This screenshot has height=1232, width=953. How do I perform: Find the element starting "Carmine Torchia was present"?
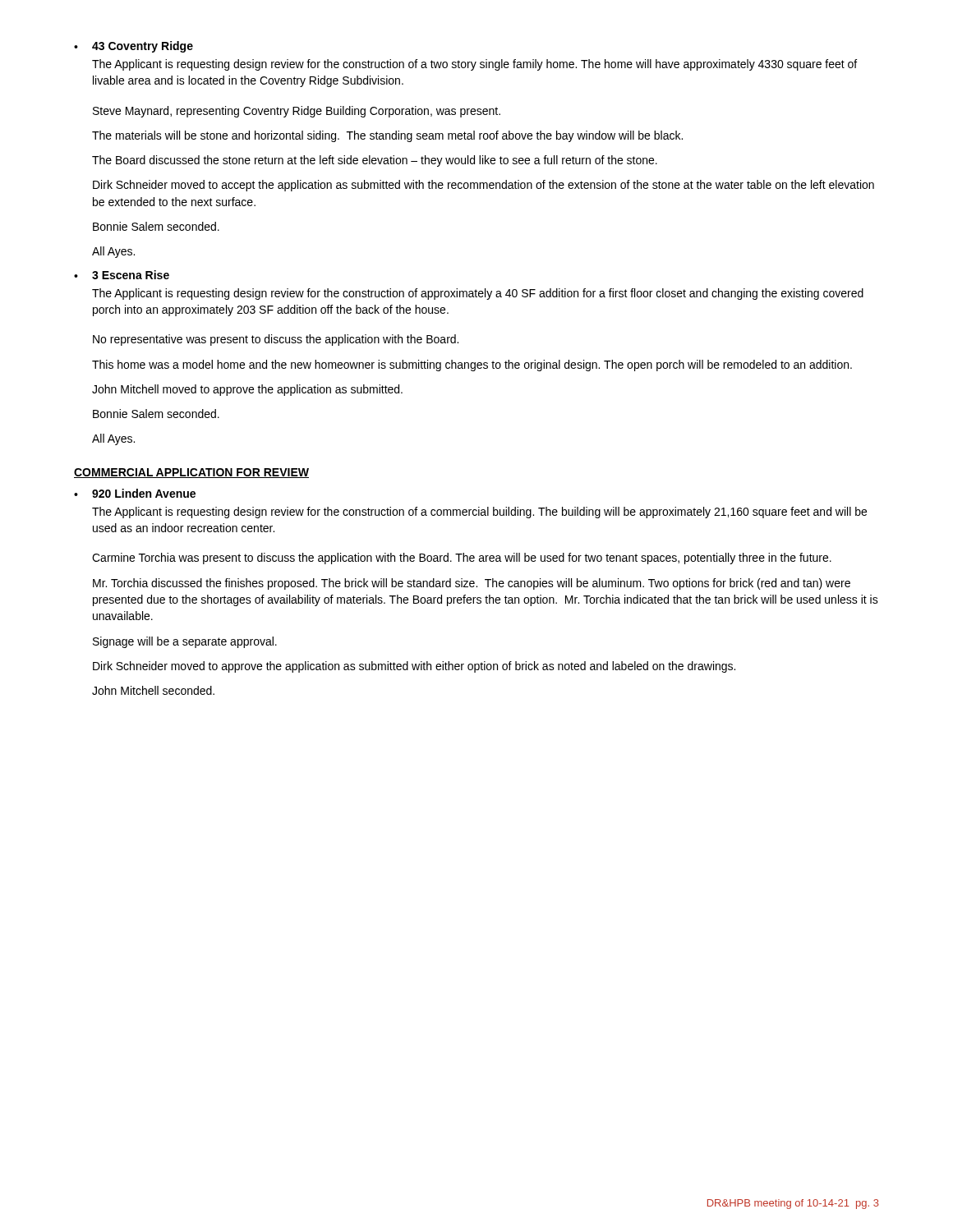point(462,558)
